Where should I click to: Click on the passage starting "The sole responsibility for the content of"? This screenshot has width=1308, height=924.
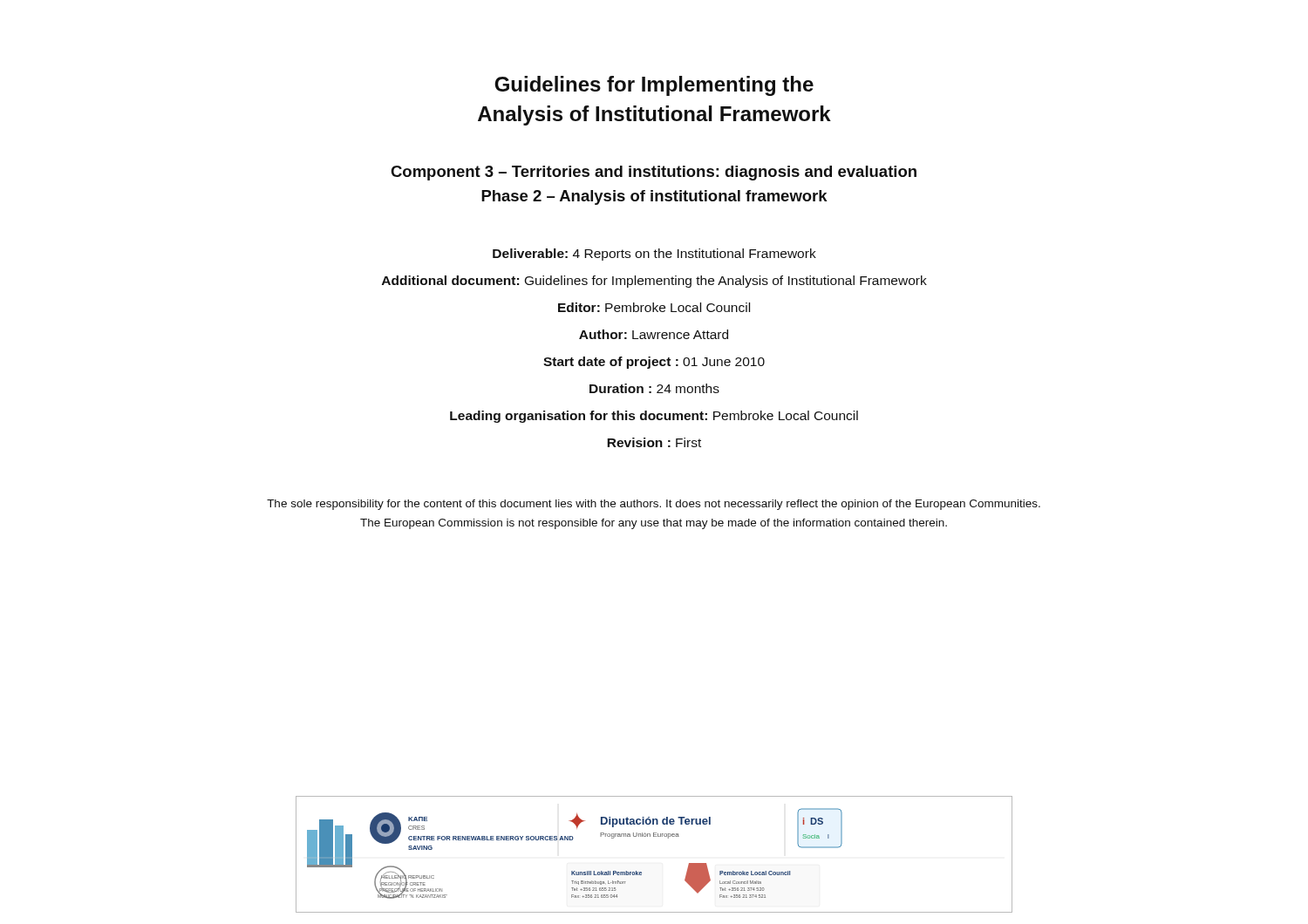point(654,513)
